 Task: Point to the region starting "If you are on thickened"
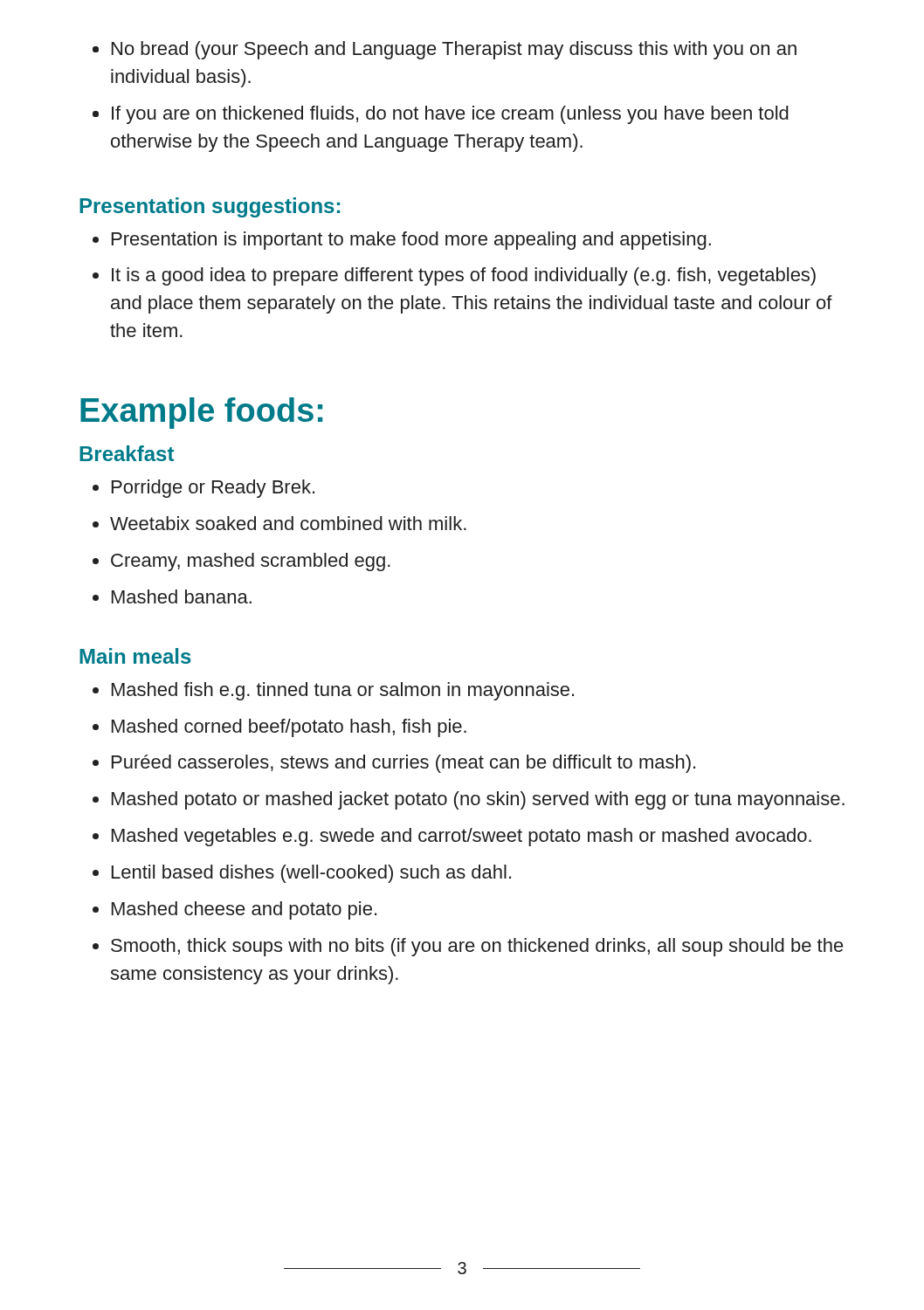(482, 127)
